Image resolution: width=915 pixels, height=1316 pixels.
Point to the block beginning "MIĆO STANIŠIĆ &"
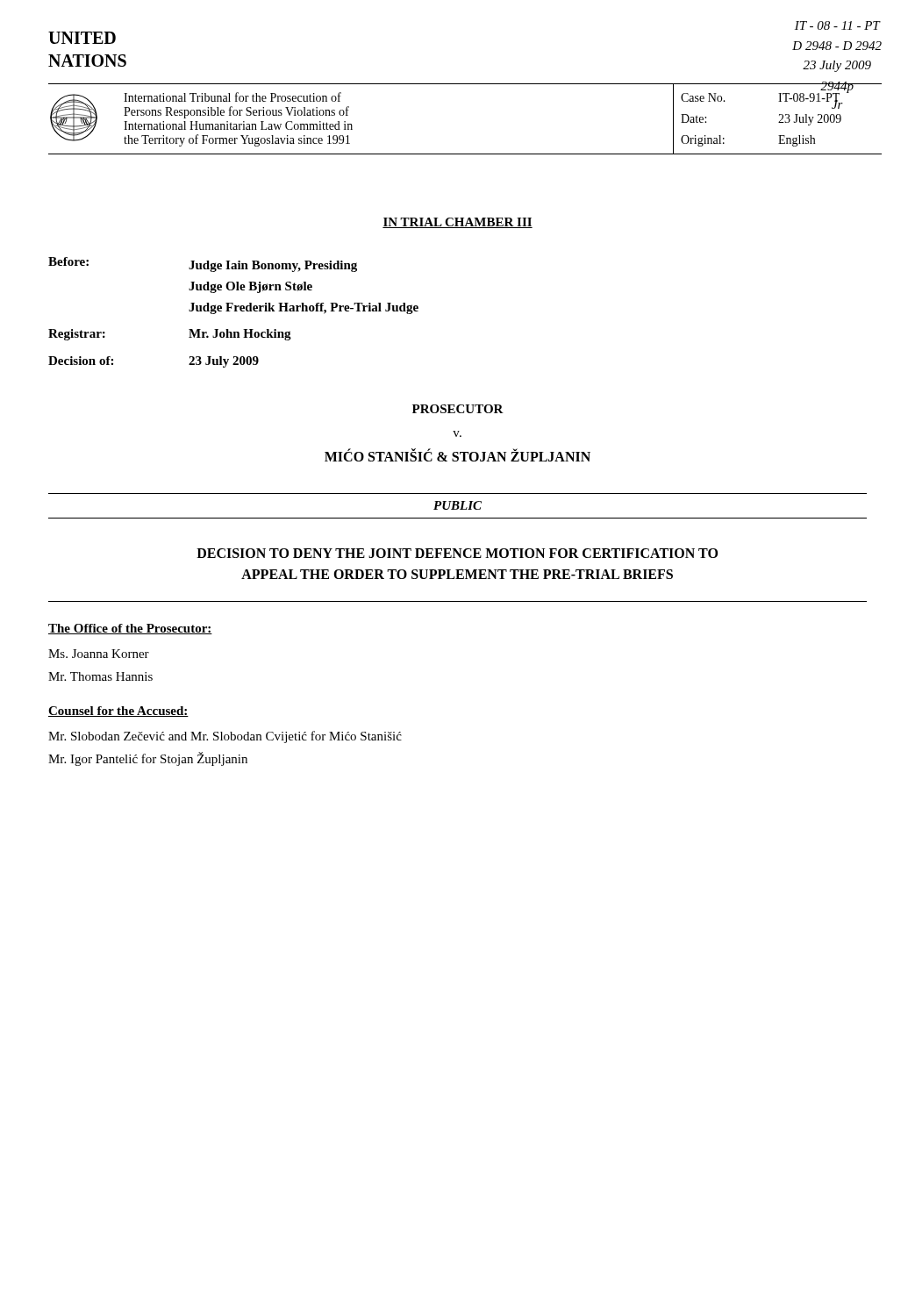458,457
